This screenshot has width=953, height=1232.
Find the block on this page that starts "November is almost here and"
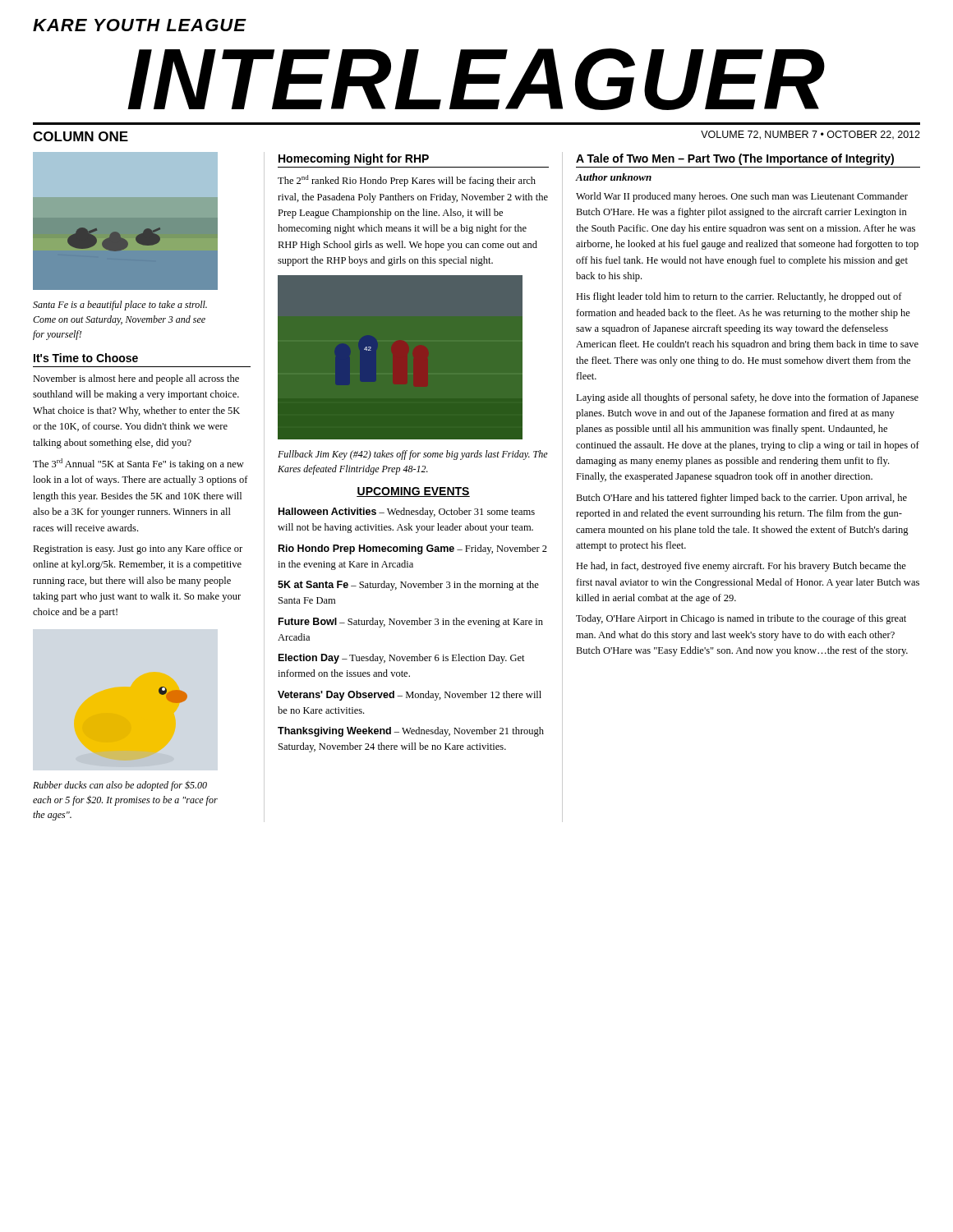point(137,411)
